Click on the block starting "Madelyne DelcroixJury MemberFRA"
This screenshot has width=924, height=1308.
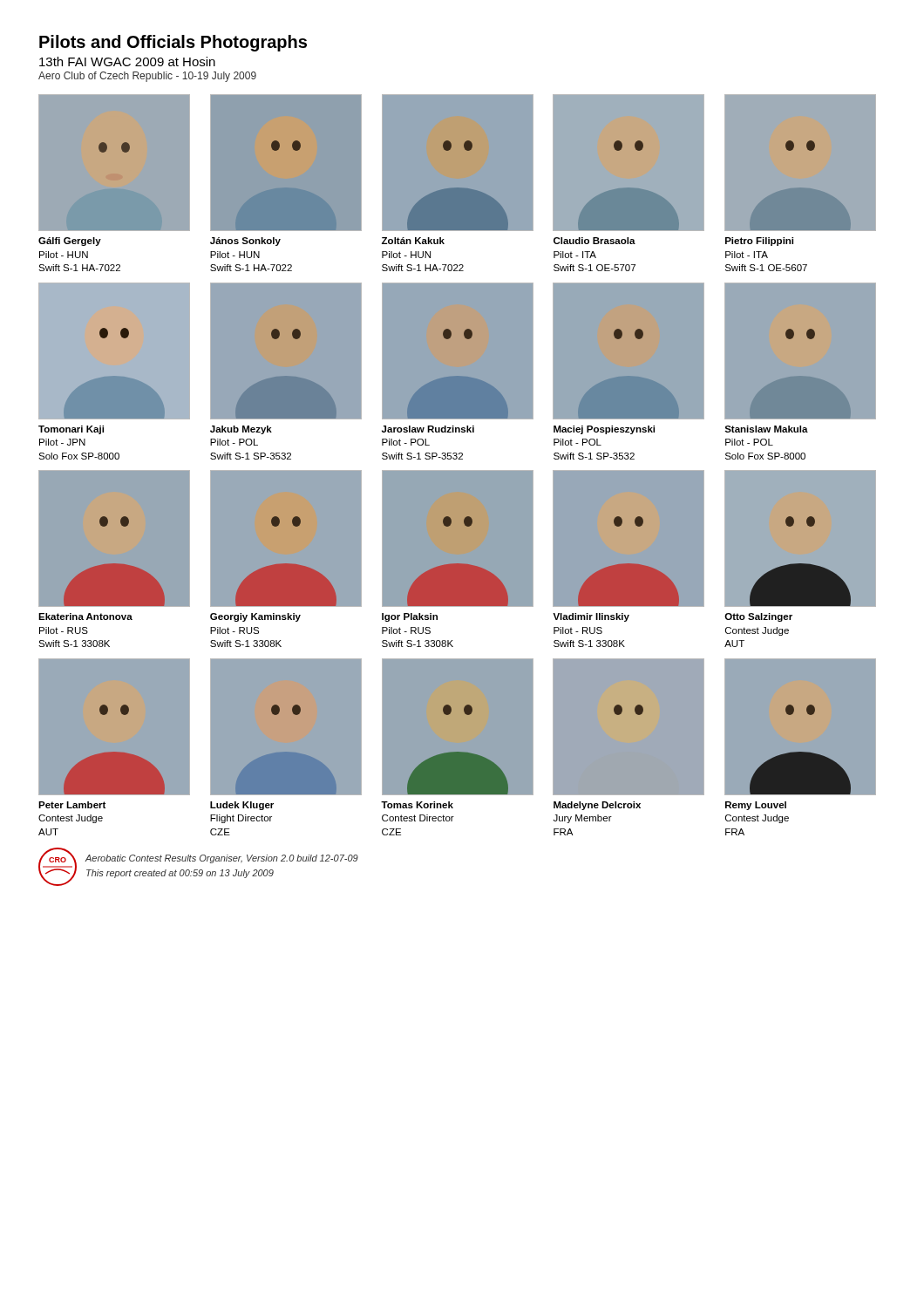click(x=597, y=818)
